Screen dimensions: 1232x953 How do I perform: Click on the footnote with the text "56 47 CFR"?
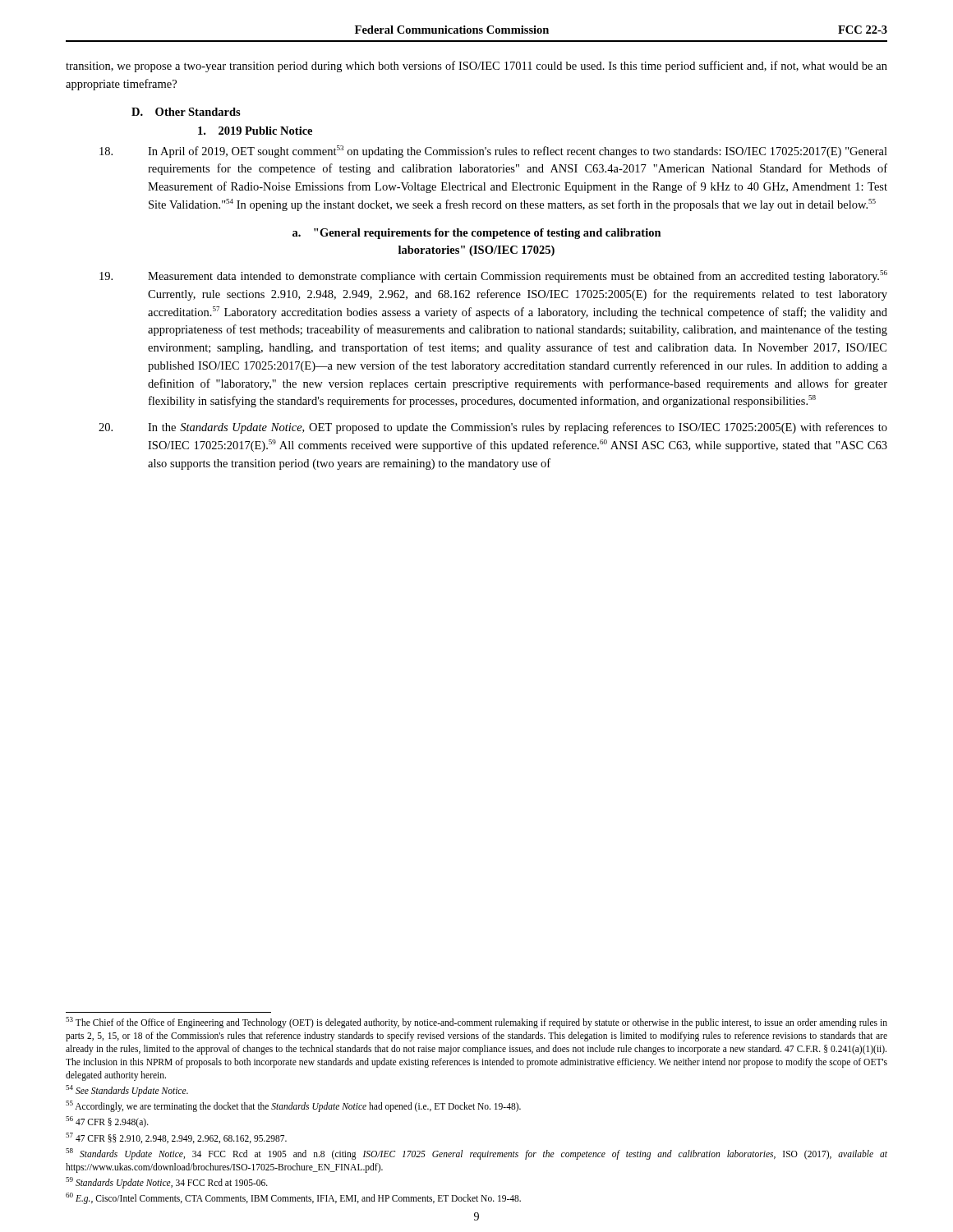[107, 1121]
